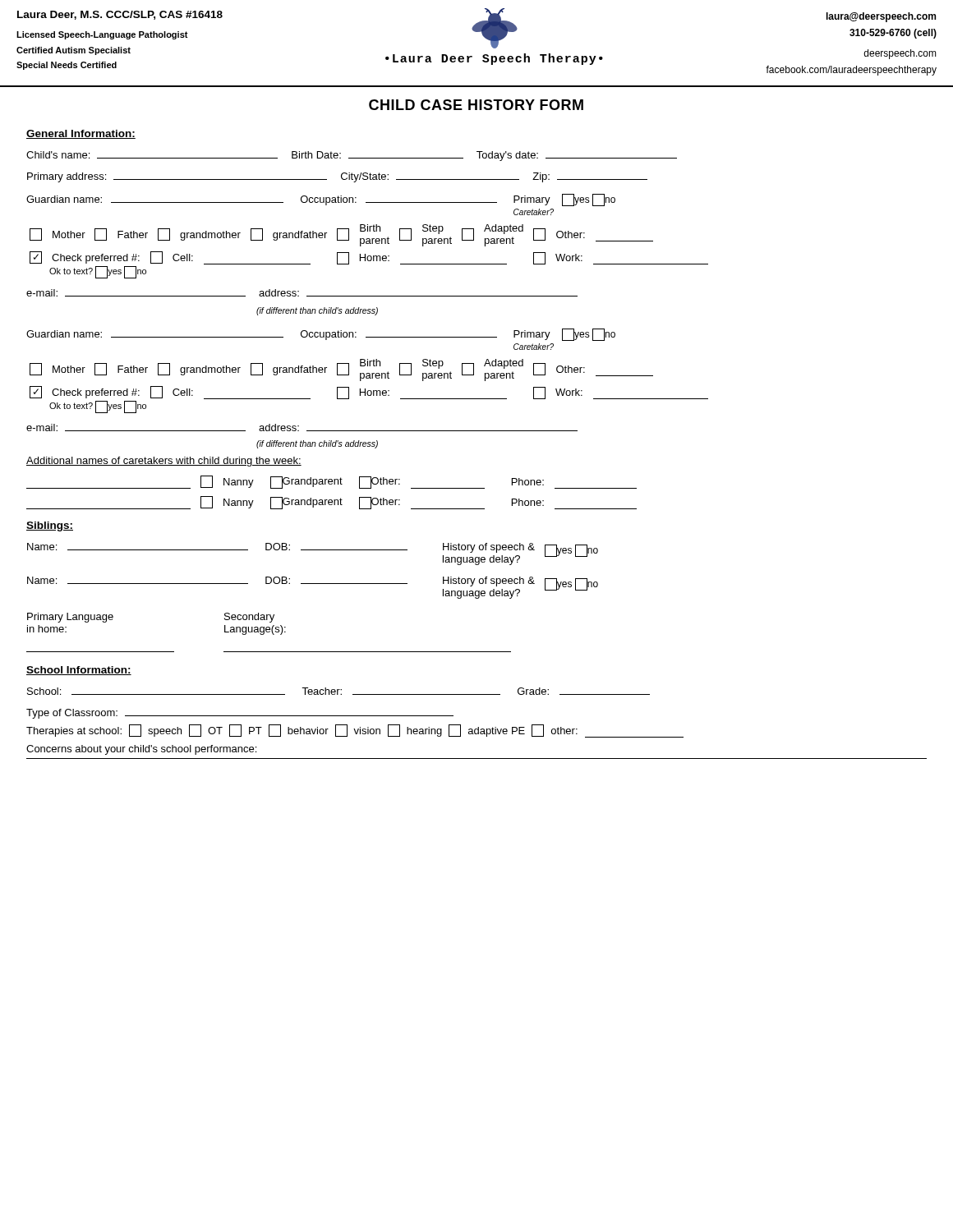The width and height of the screenshot is (953, 1232).
Task: Locate the text block containing "Additional names of caretakers with"
Action: point(164,460)
